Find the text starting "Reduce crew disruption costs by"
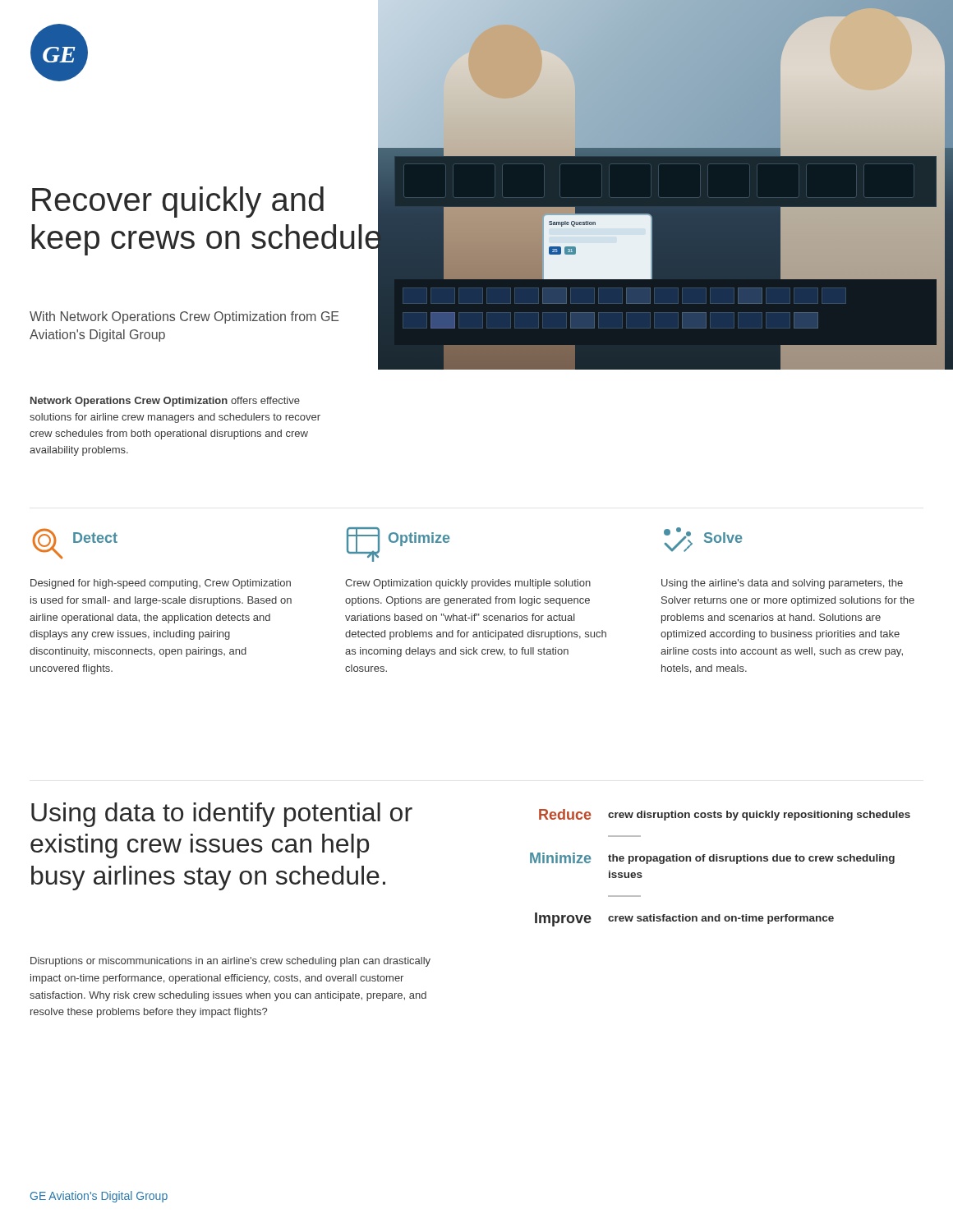 coord(710,814)
